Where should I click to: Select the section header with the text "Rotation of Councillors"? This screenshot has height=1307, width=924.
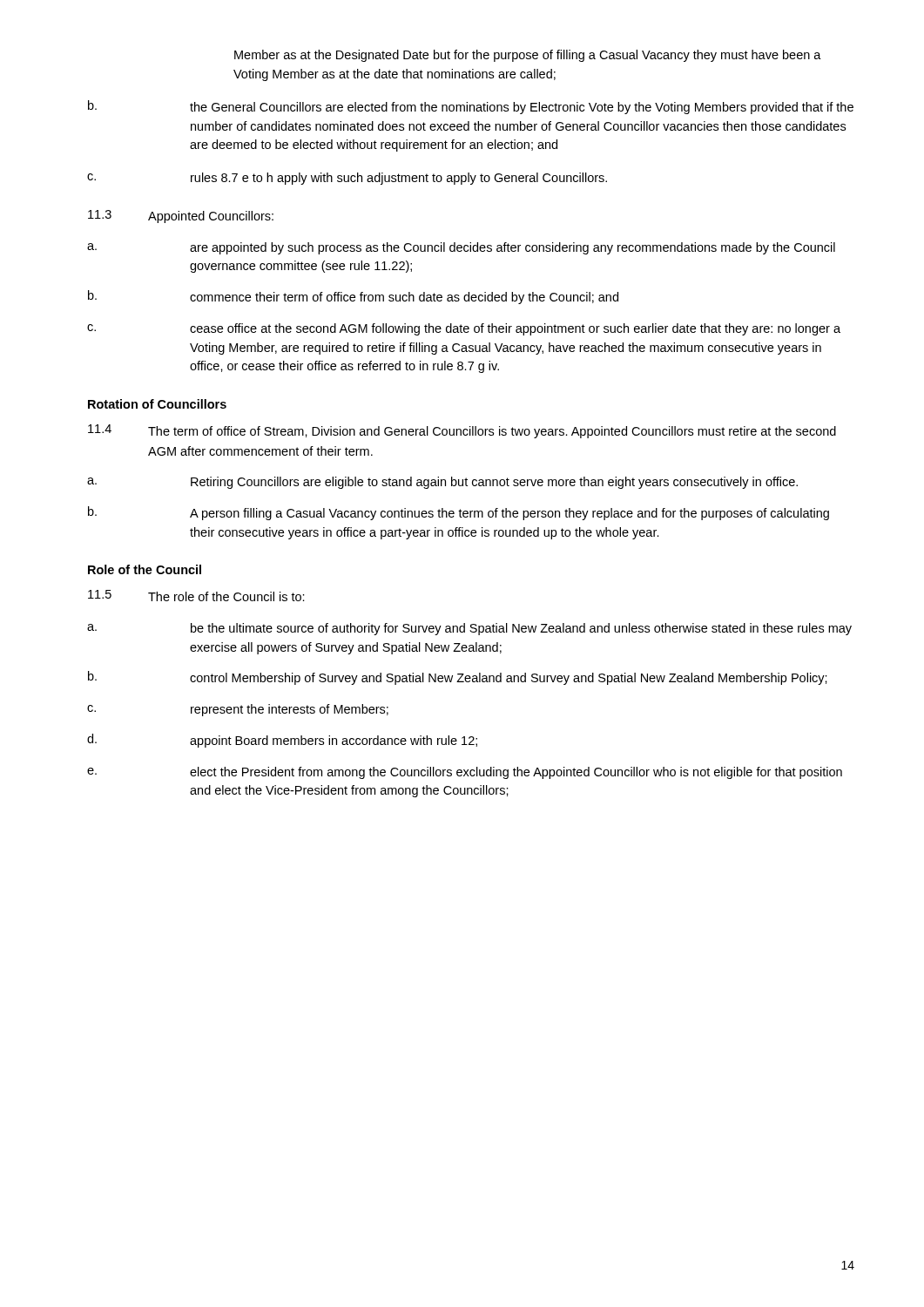157,404
